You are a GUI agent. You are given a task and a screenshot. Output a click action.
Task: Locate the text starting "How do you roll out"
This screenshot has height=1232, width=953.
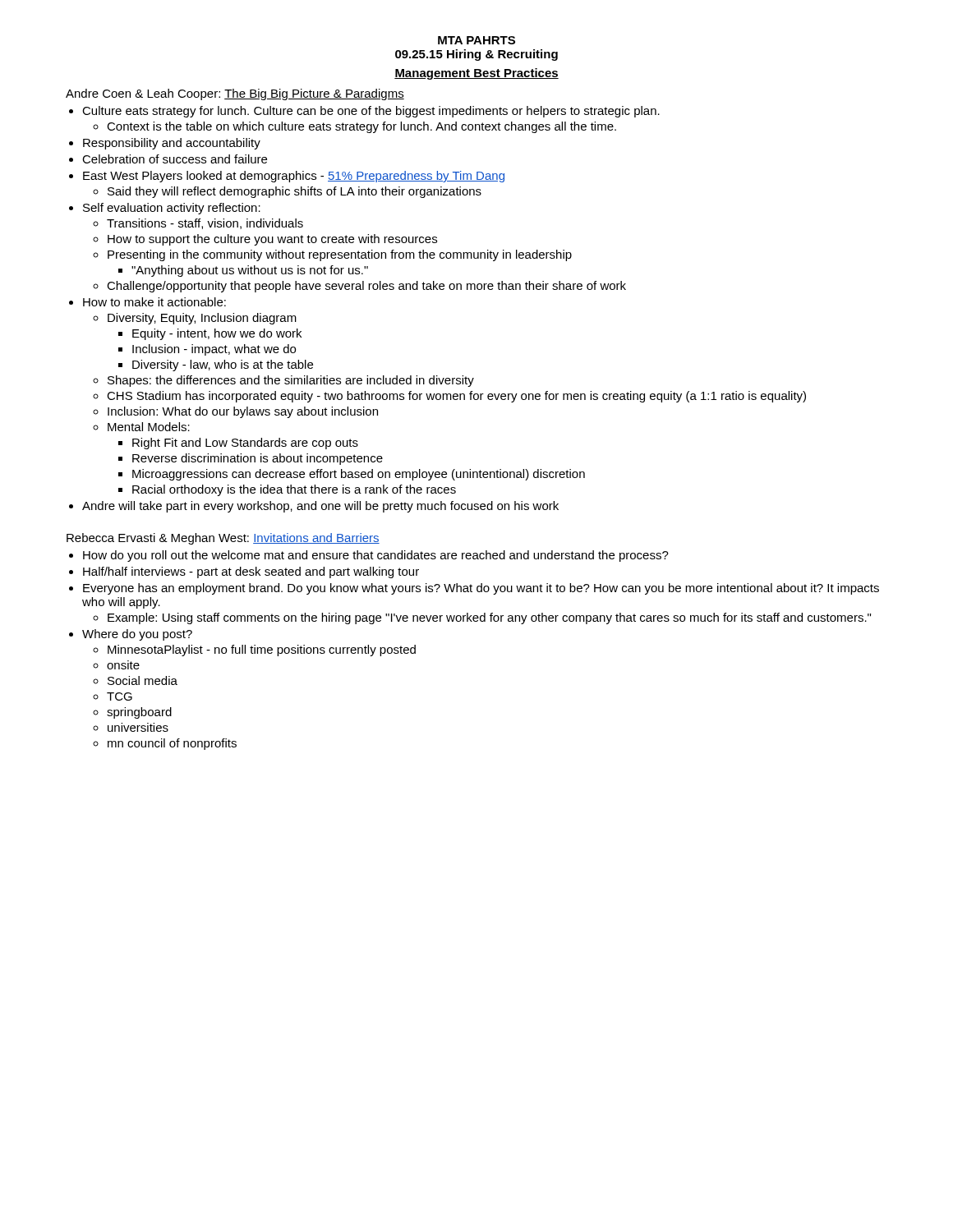point(485,555)
